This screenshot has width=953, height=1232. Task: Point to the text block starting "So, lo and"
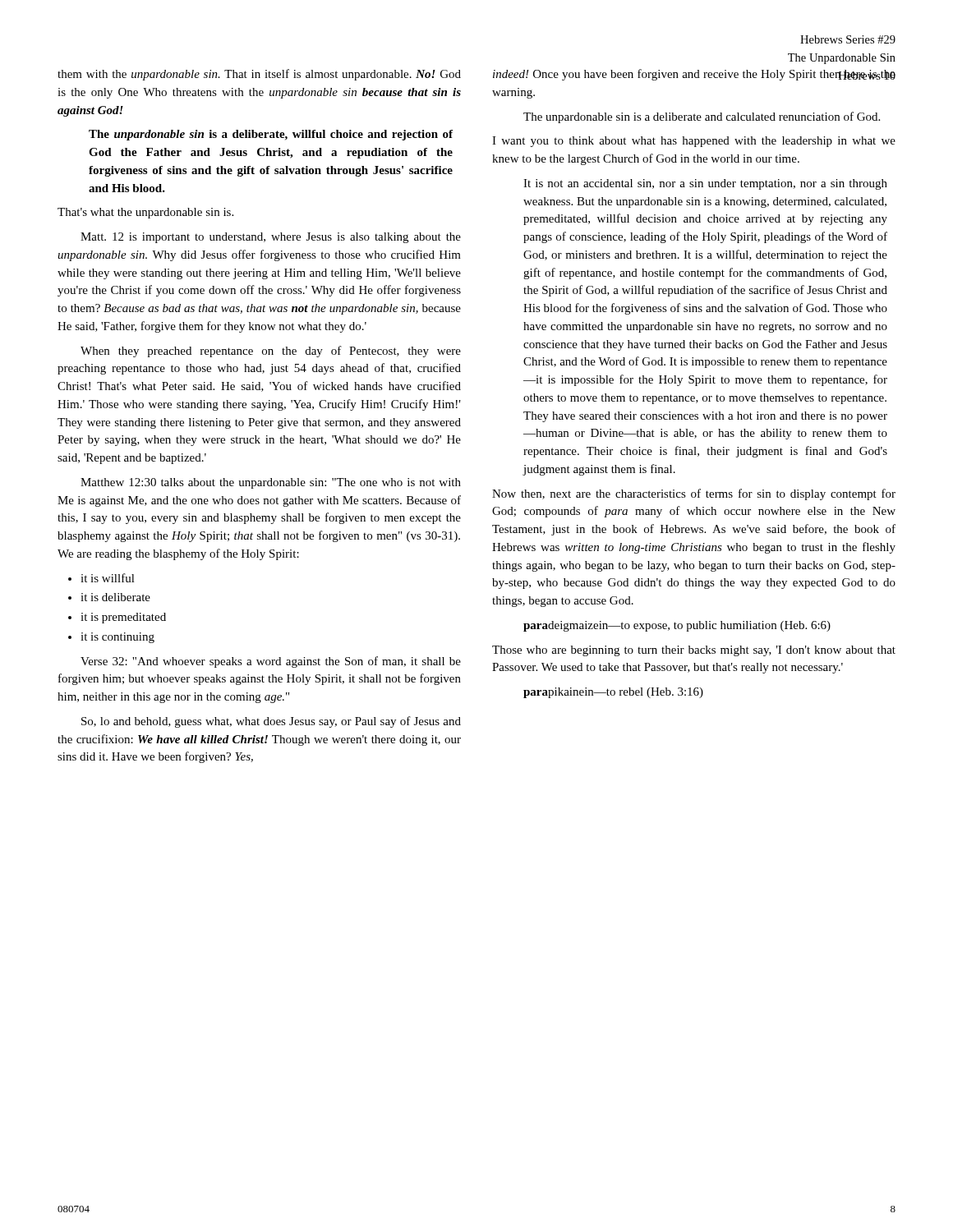pos(259,740)
